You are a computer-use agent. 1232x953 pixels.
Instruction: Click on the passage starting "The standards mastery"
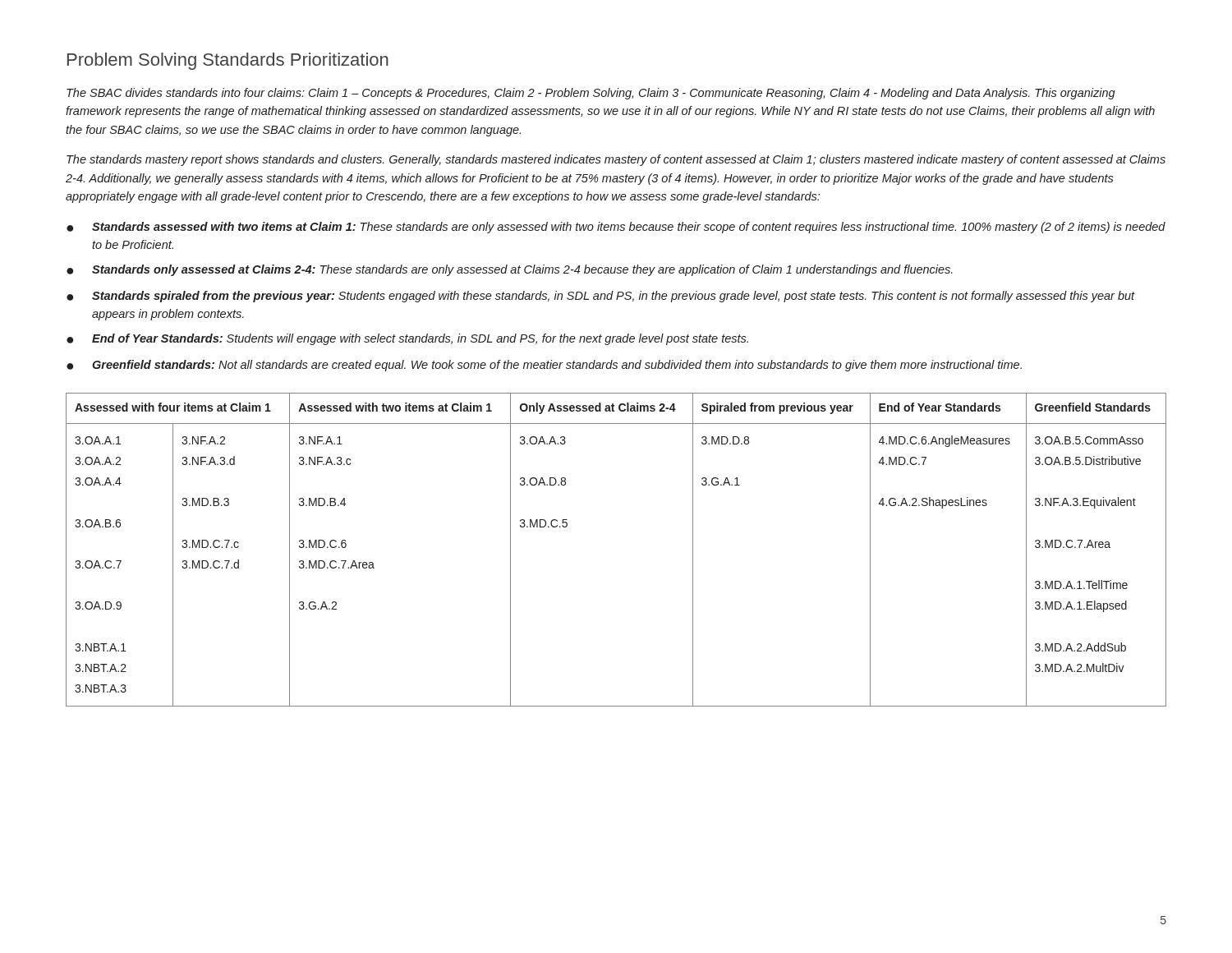616,178
